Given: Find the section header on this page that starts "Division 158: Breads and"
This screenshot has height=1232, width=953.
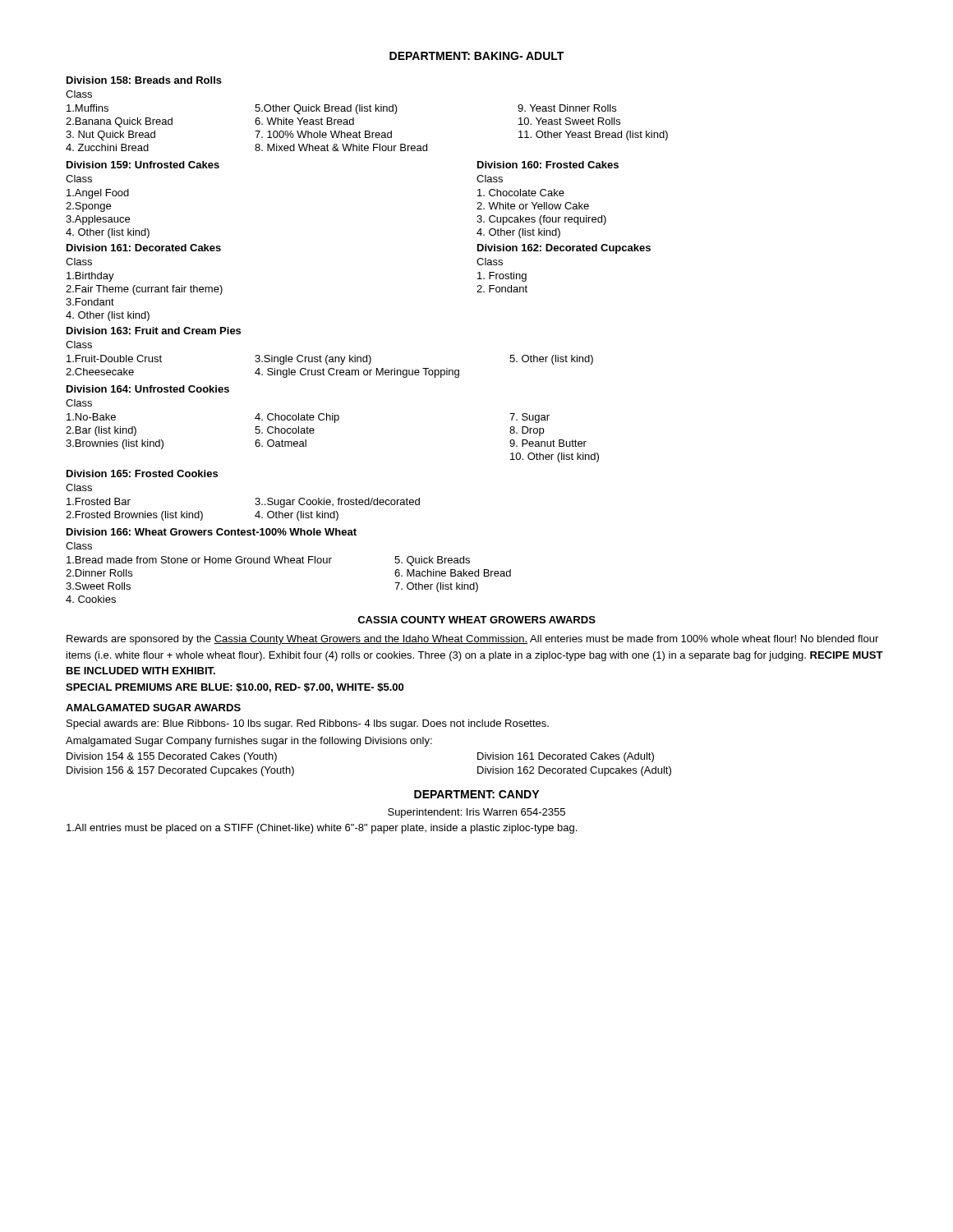Looking at the screenshot, I should click(144, 80).
